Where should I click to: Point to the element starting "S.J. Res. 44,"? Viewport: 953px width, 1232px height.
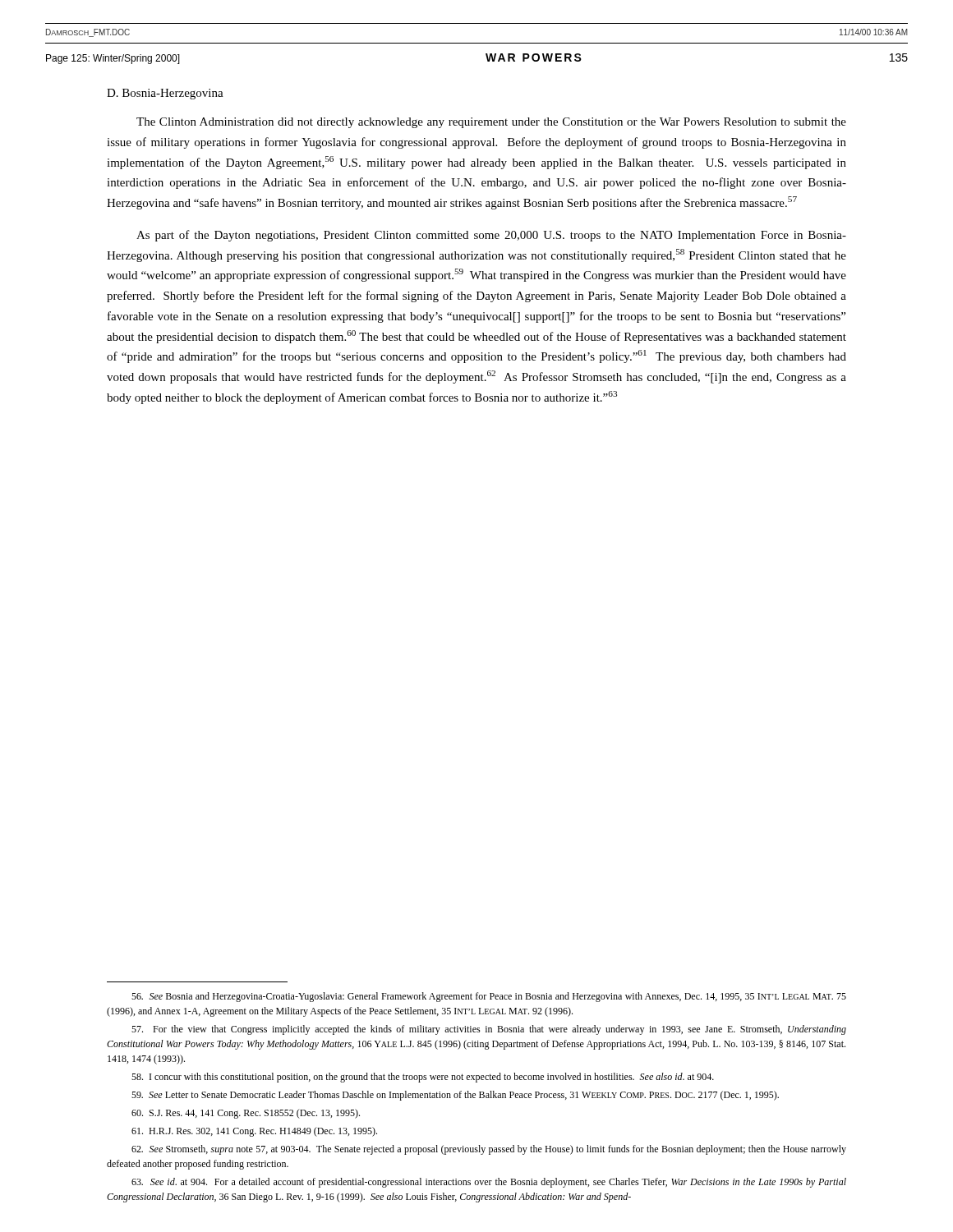(x=246, y=1113)
